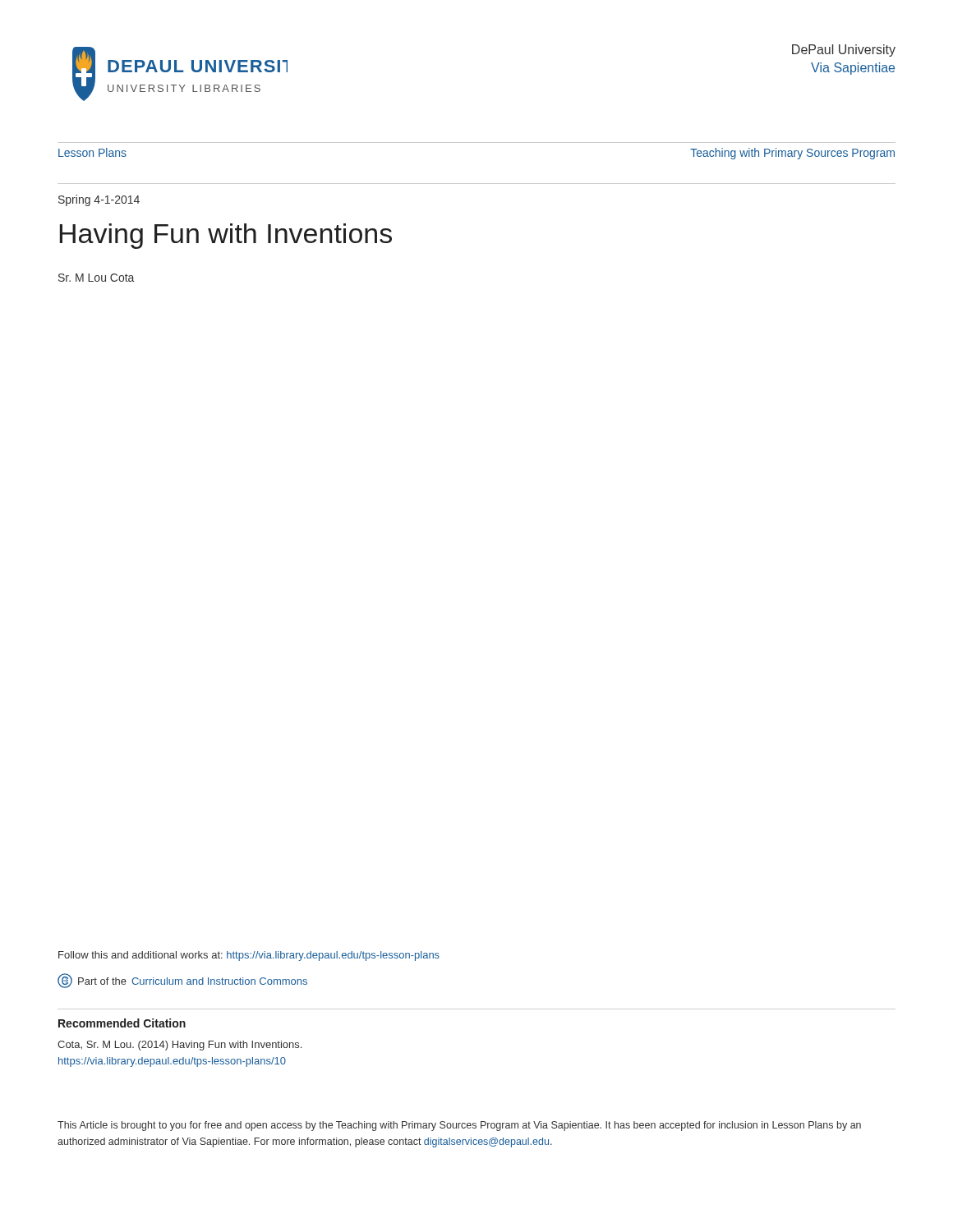The height and width of the screenshot is (1232, 953).
Task: Navigate to the element starting "Recommended Citation"
Action: pyautogui.click(x=122, y=1023)
